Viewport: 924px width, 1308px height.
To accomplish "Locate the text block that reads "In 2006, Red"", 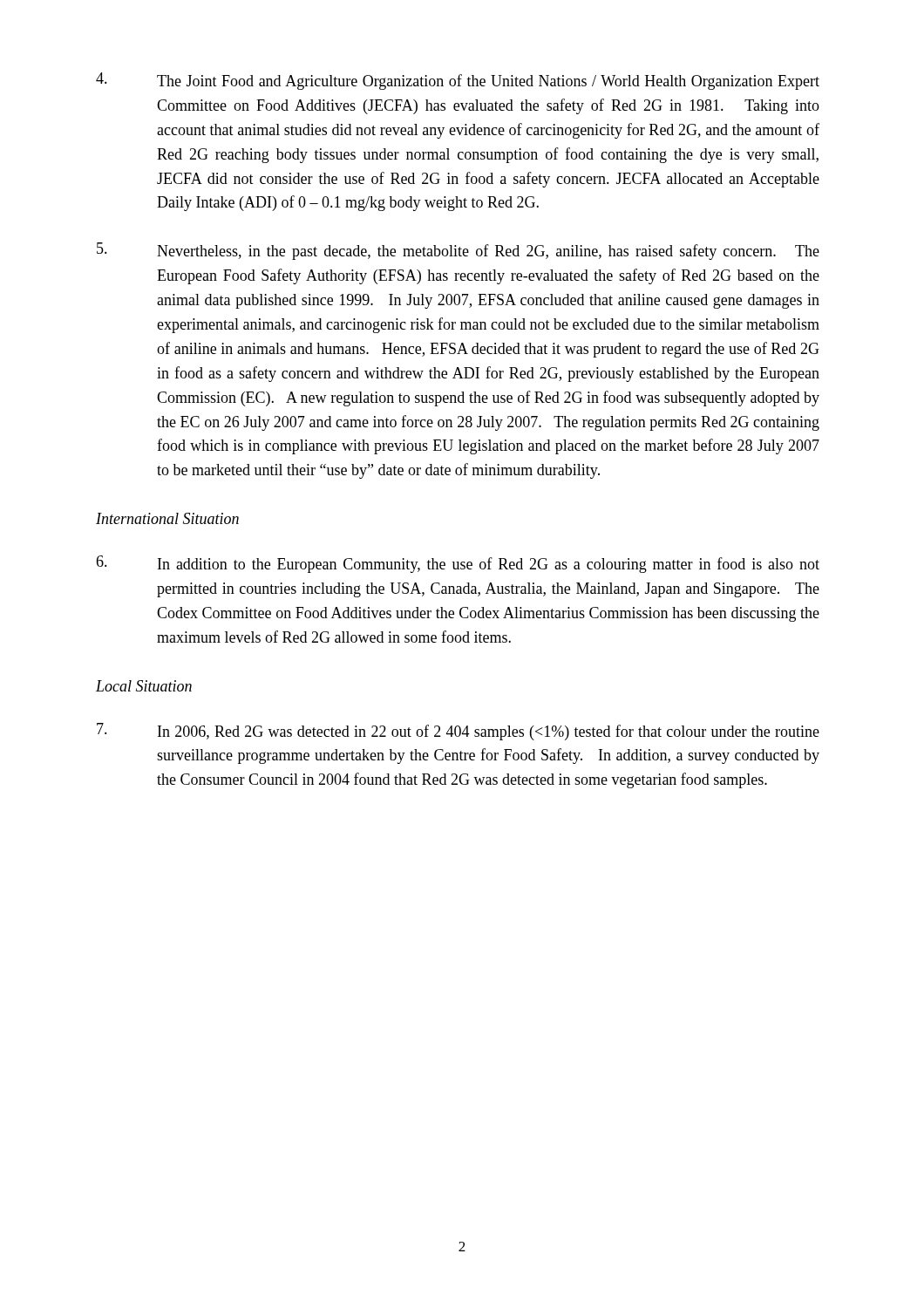I will click(458, 756).
